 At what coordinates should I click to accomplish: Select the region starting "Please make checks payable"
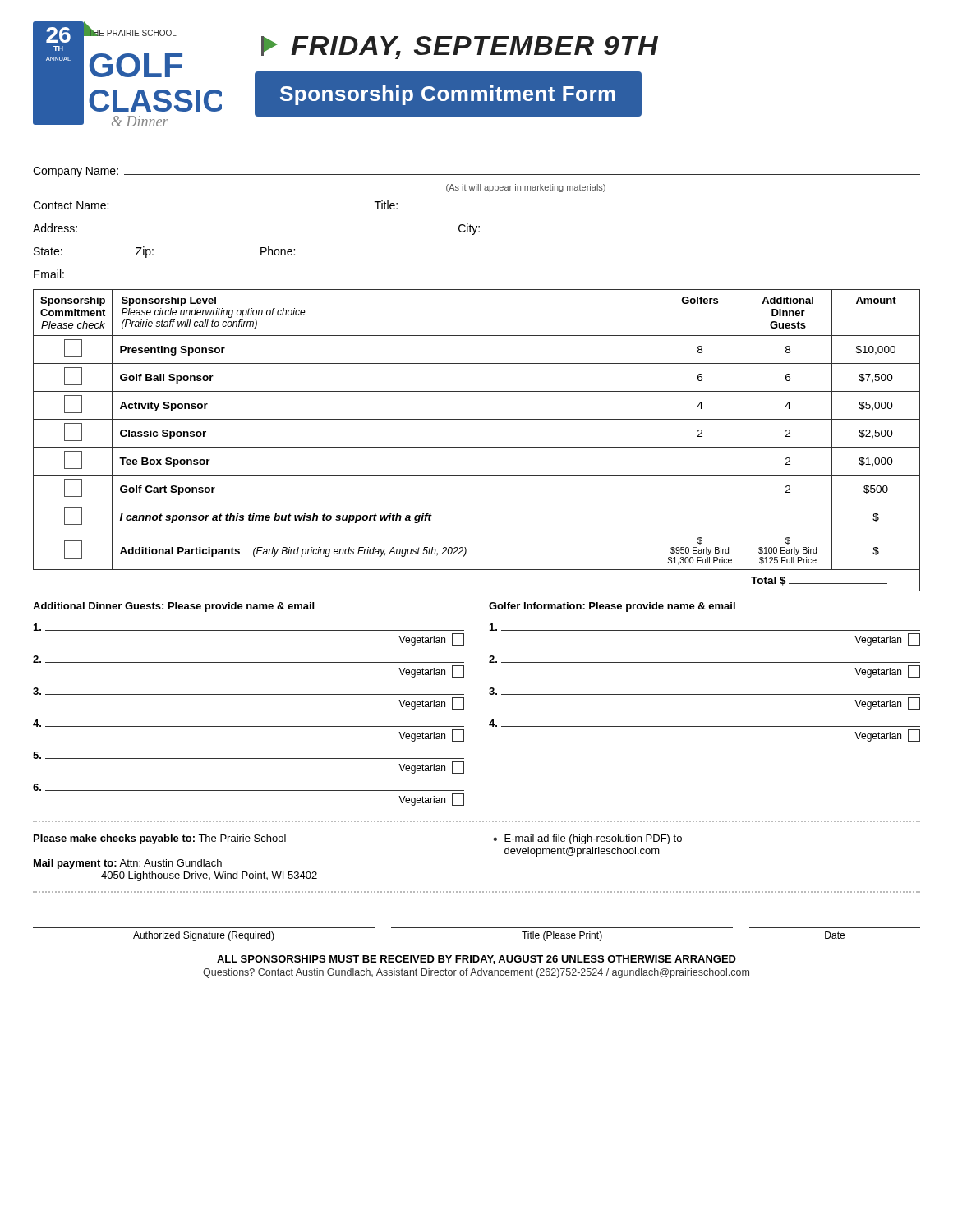(x=175, y=857)
